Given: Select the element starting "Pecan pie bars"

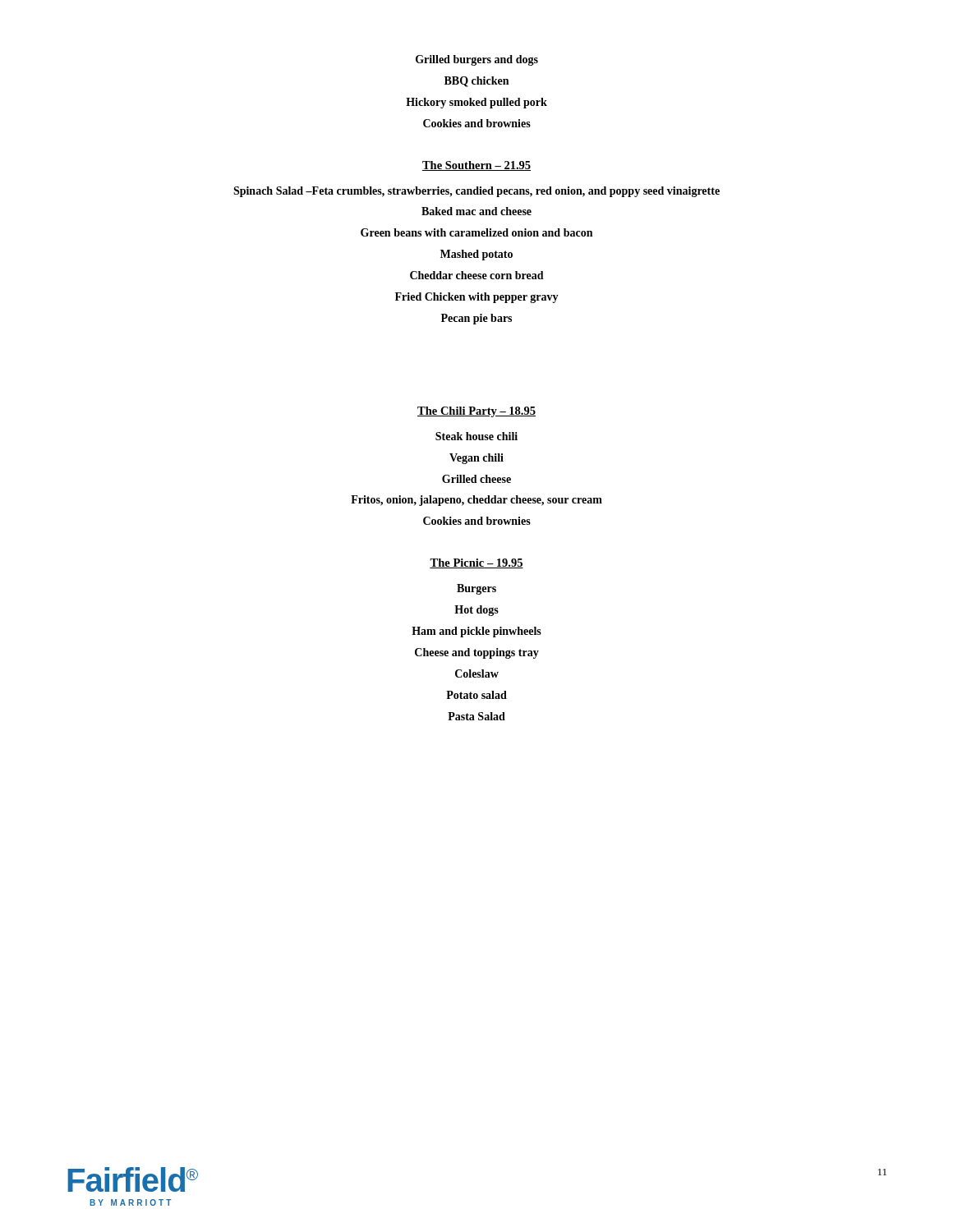Looking at the screenshot, I should pos(476,318).
